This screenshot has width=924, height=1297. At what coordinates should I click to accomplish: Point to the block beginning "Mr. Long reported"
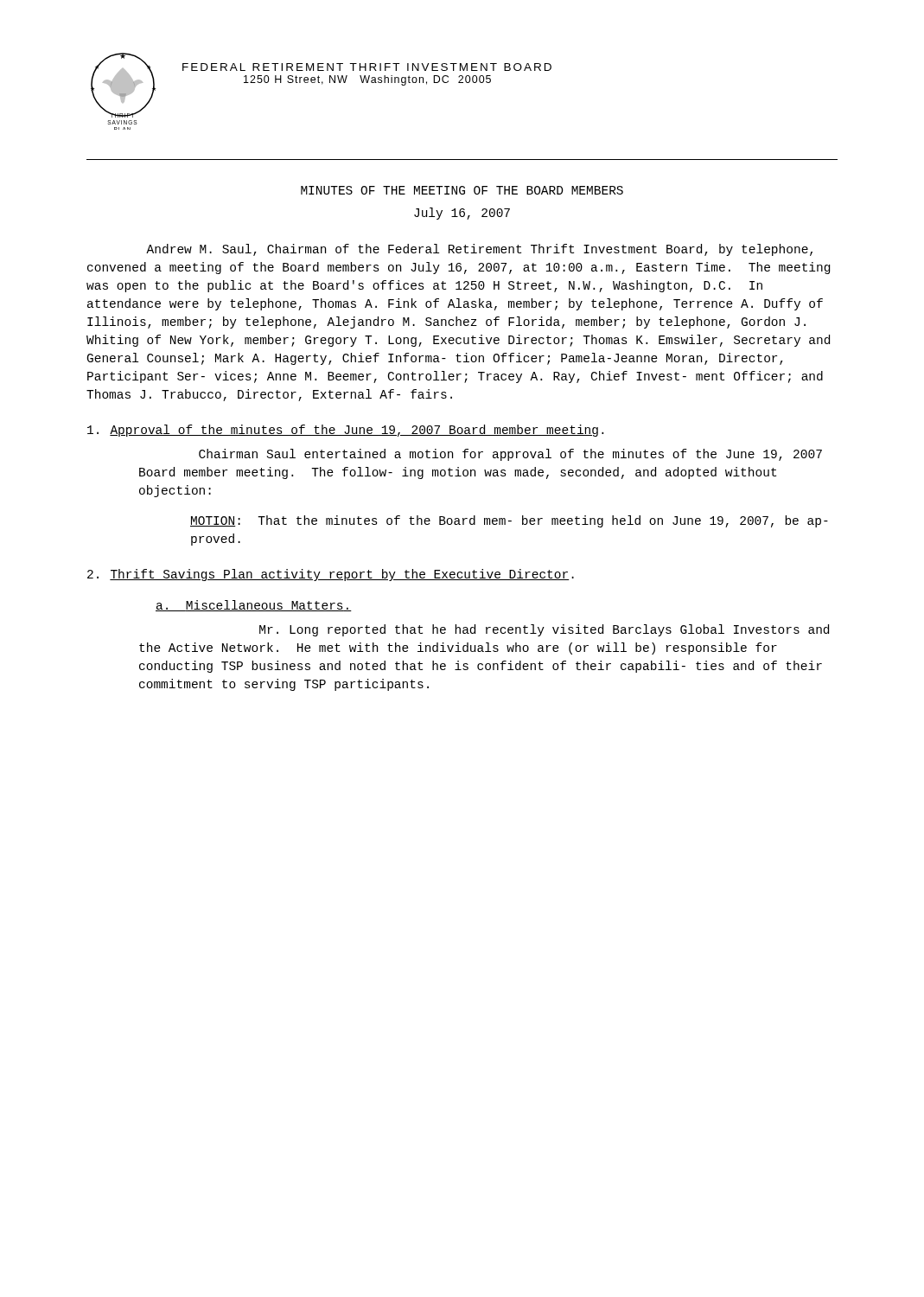pos(484,658)
